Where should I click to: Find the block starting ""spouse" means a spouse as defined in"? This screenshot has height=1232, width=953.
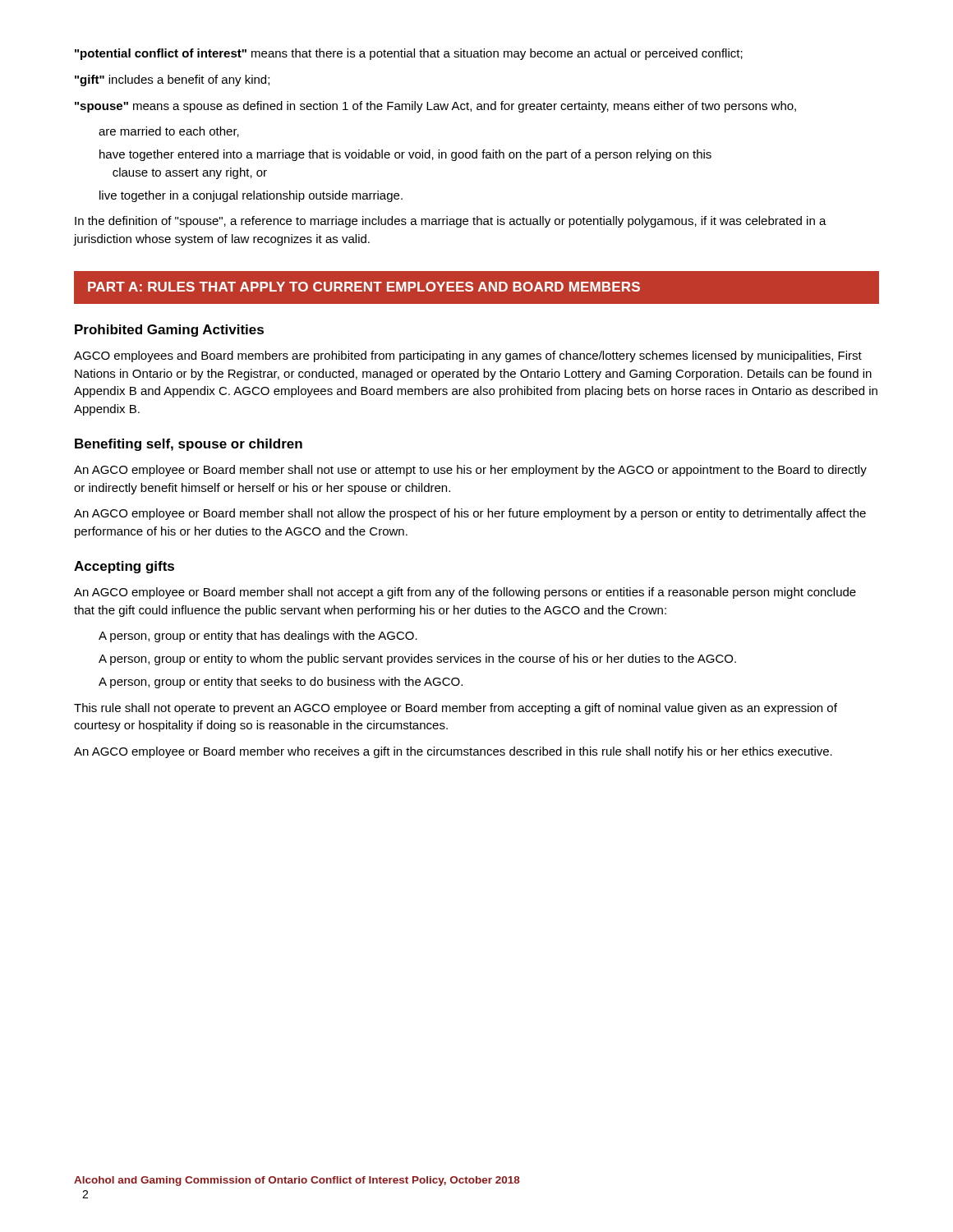coord(436,105)
